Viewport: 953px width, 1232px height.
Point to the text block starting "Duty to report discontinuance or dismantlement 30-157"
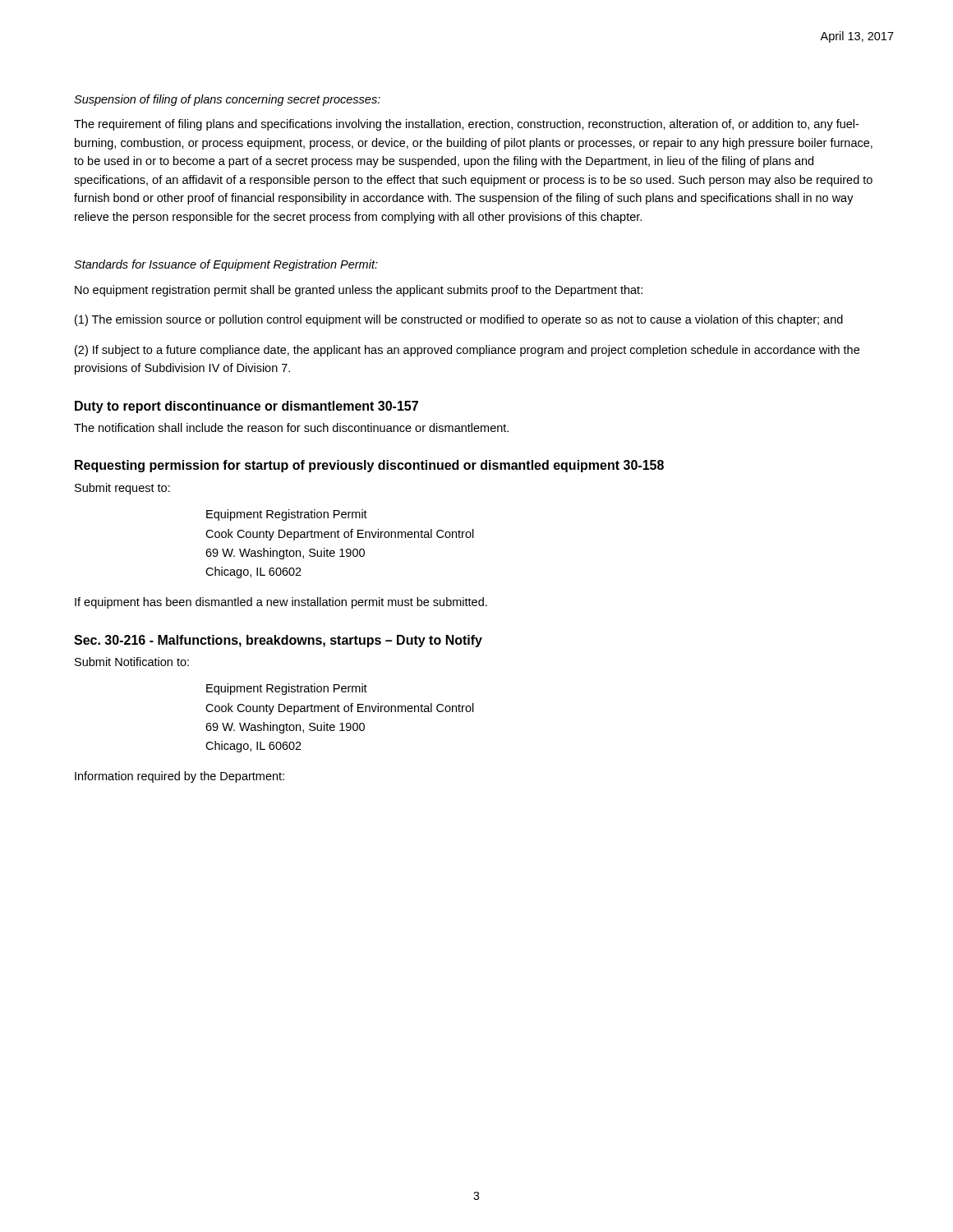point(246,407)
